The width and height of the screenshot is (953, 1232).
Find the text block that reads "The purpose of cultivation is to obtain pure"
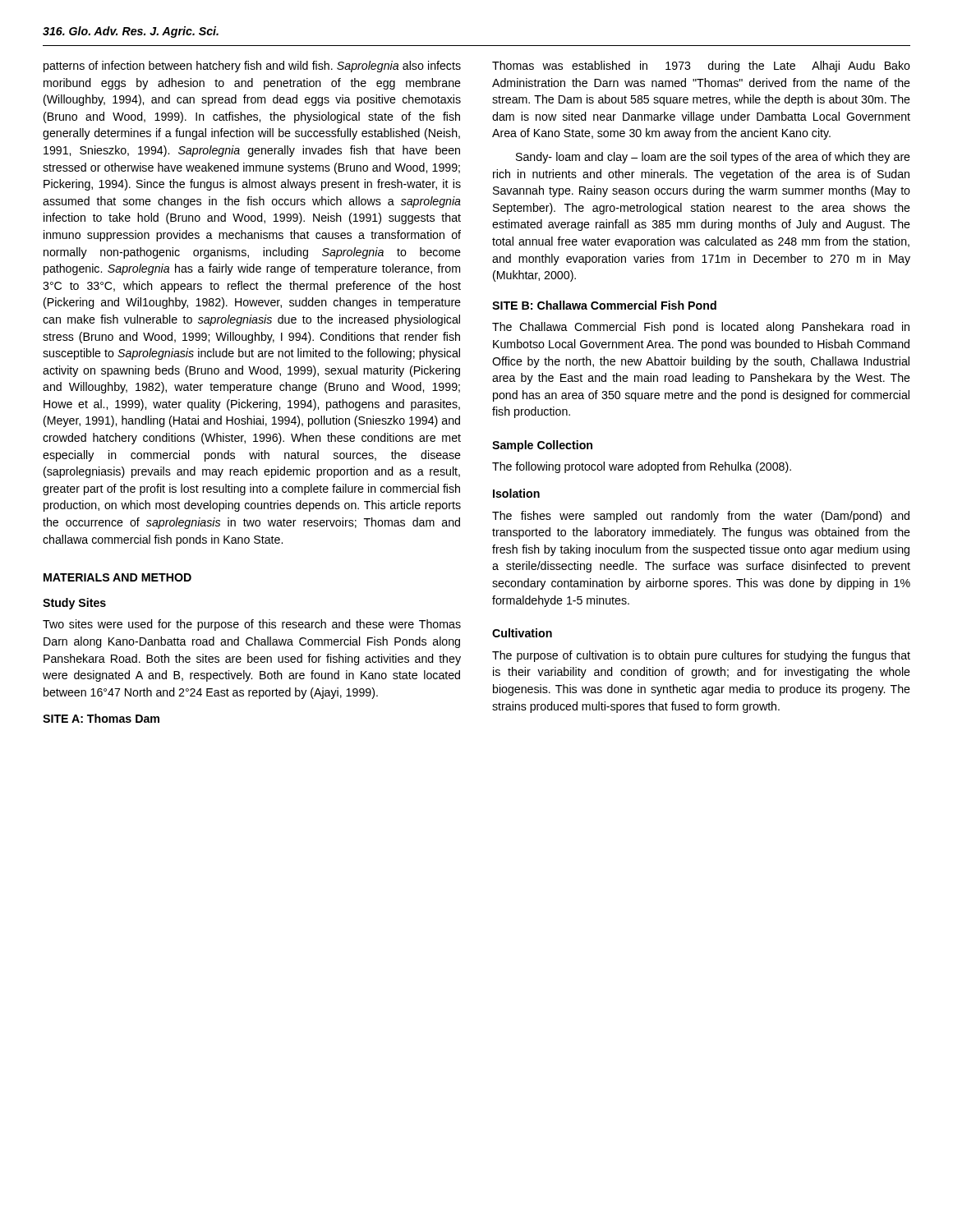701,681
